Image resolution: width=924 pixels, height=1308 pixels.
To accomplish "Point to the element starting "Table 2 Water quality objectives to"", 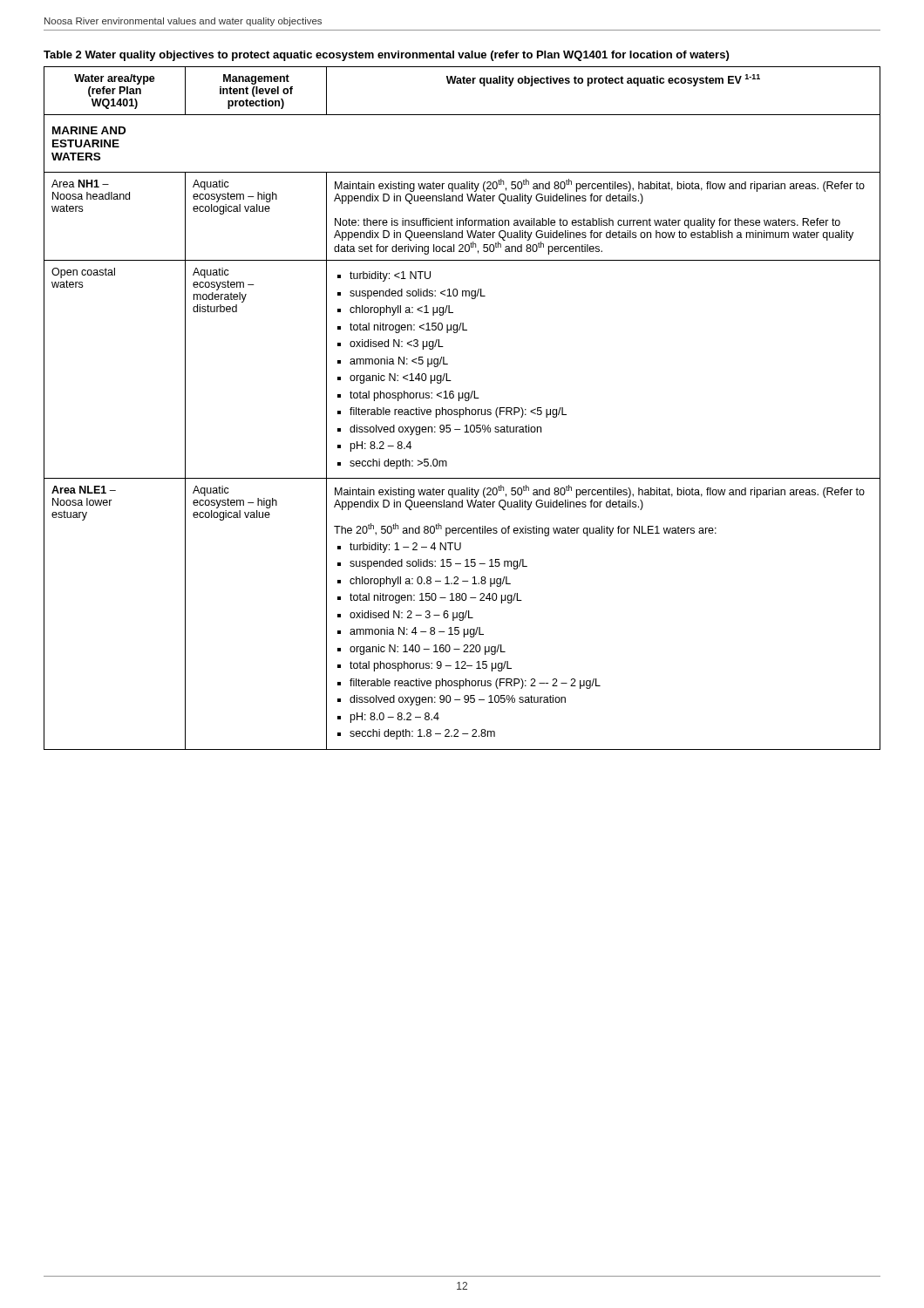I will 387,55.
